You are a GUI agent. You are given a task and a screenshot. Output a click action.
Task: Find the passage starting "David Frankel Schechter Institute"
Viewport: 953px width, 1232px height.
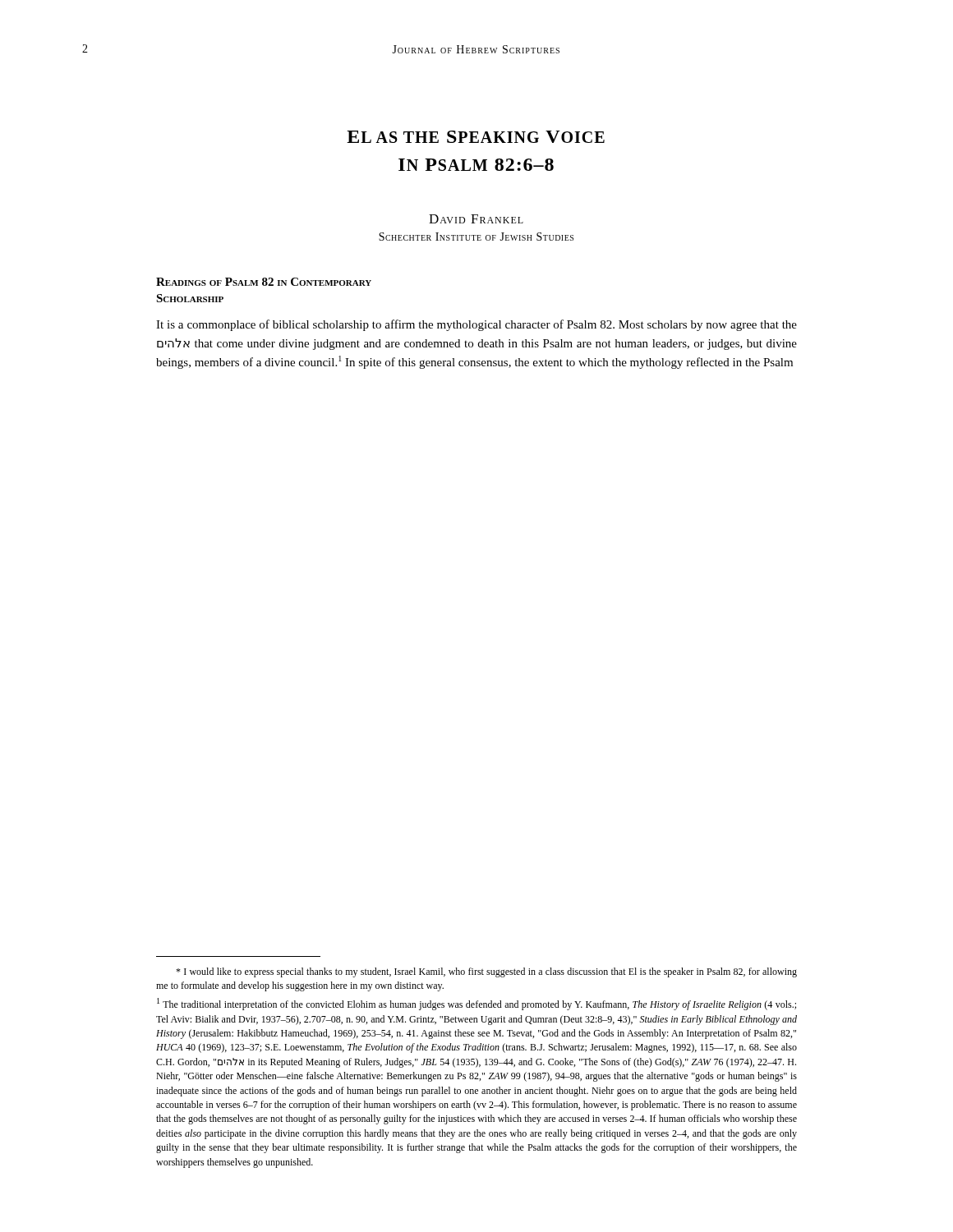coord(476,228)
